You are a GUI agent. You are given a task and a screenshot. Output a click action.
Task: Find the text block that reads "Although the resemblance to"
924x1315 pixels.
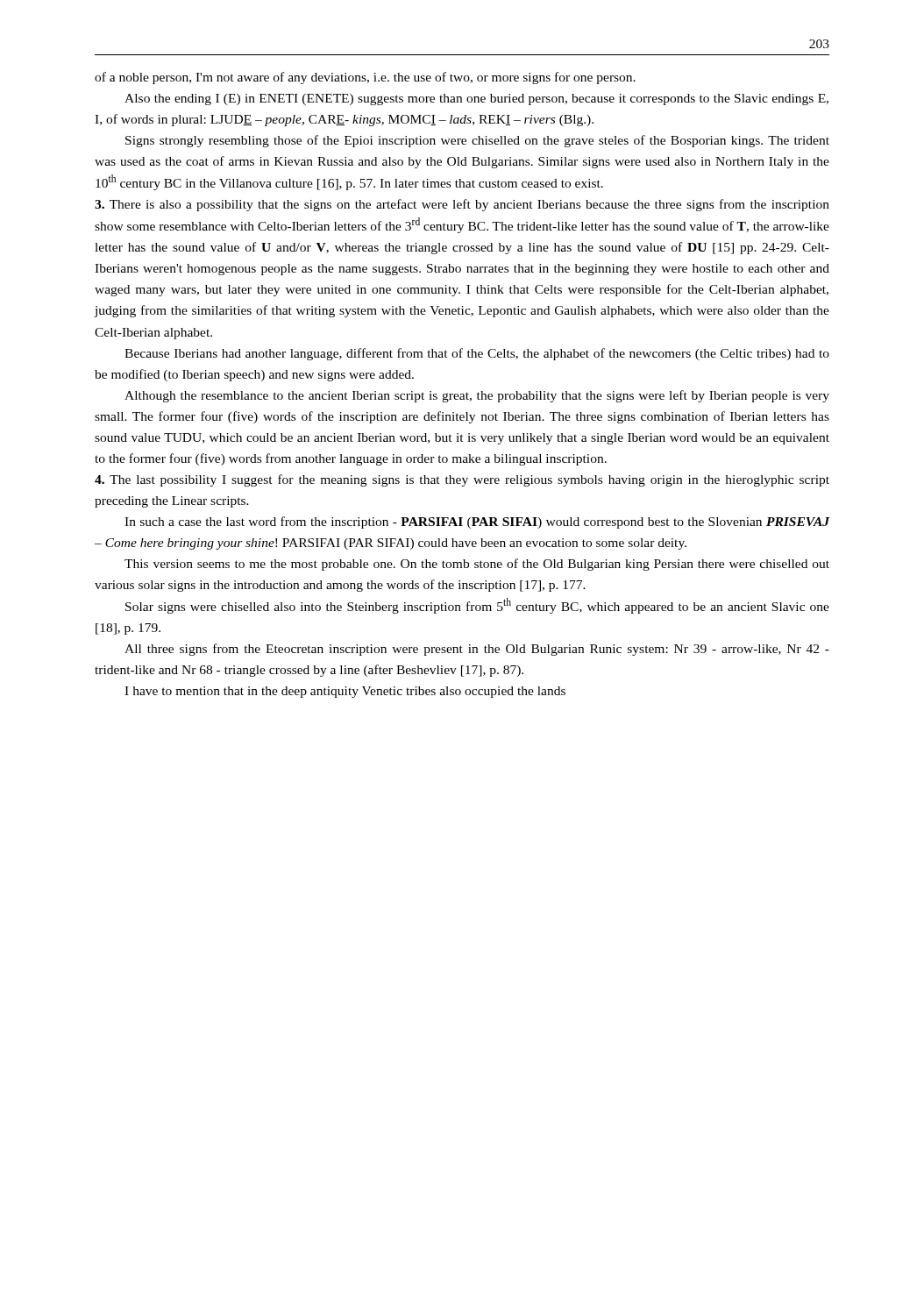coord(462,427)
